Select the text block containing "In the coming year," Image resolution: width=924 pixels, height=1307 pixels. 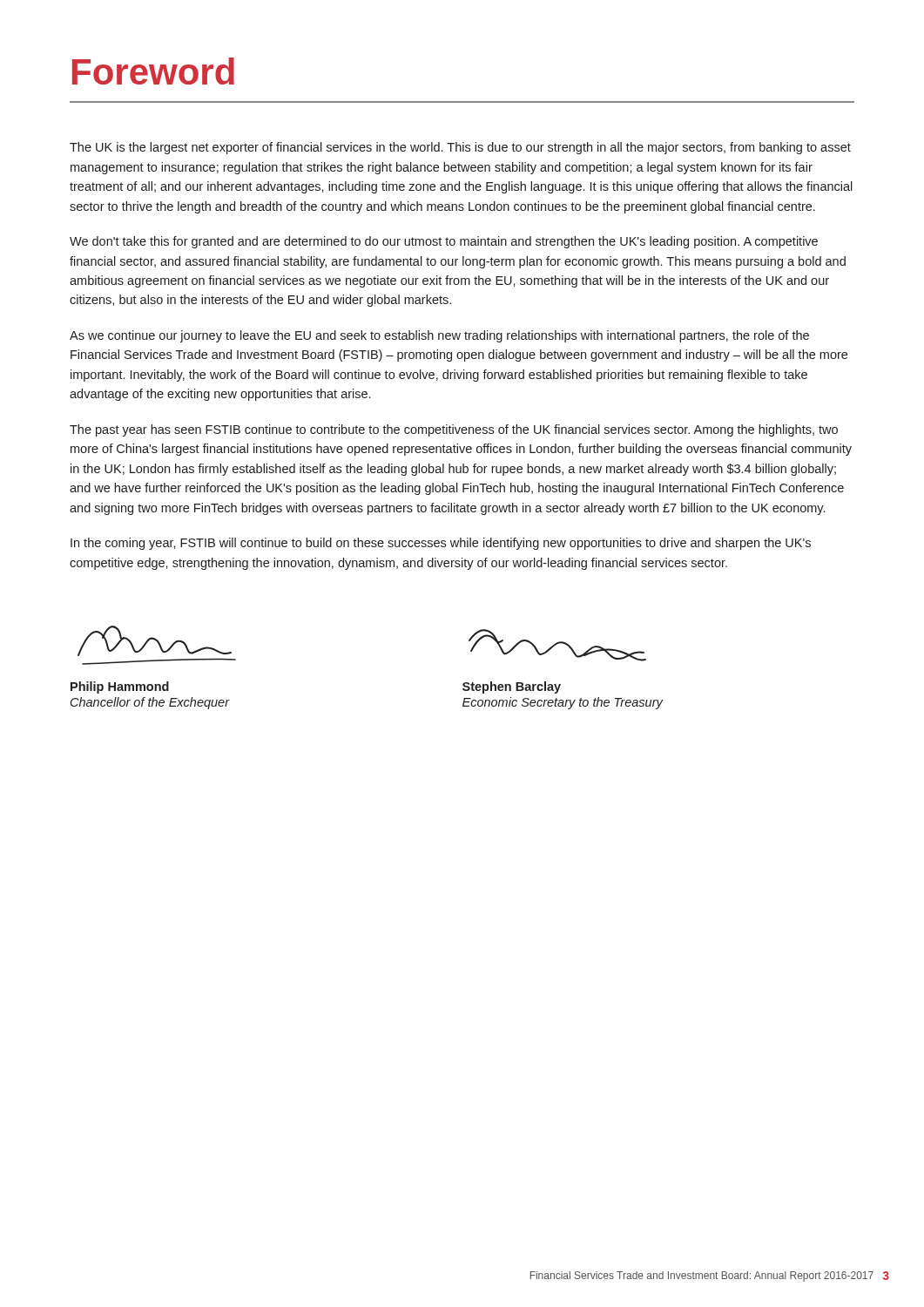coord(440,553)
